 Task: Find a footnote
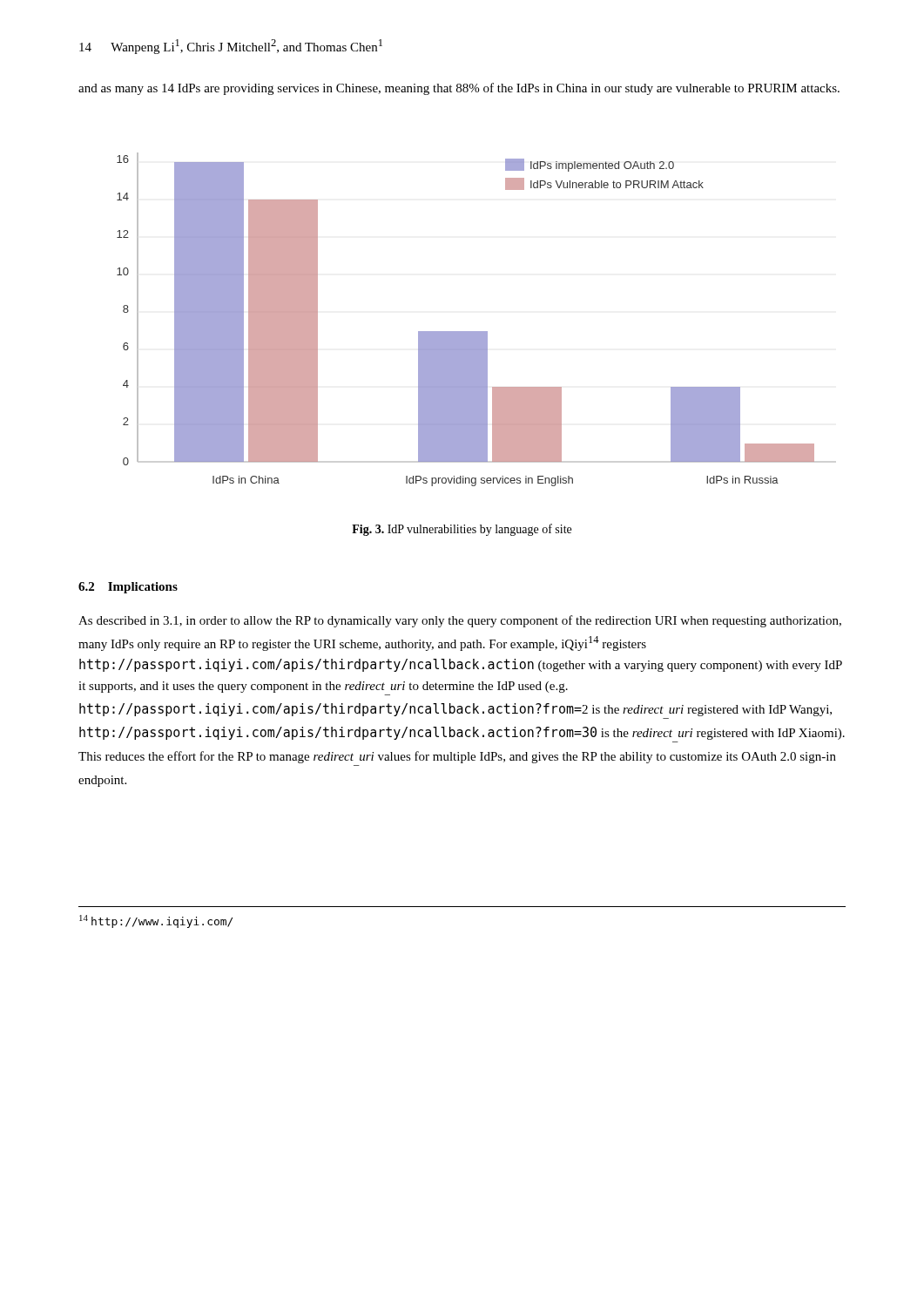[156, 920]
